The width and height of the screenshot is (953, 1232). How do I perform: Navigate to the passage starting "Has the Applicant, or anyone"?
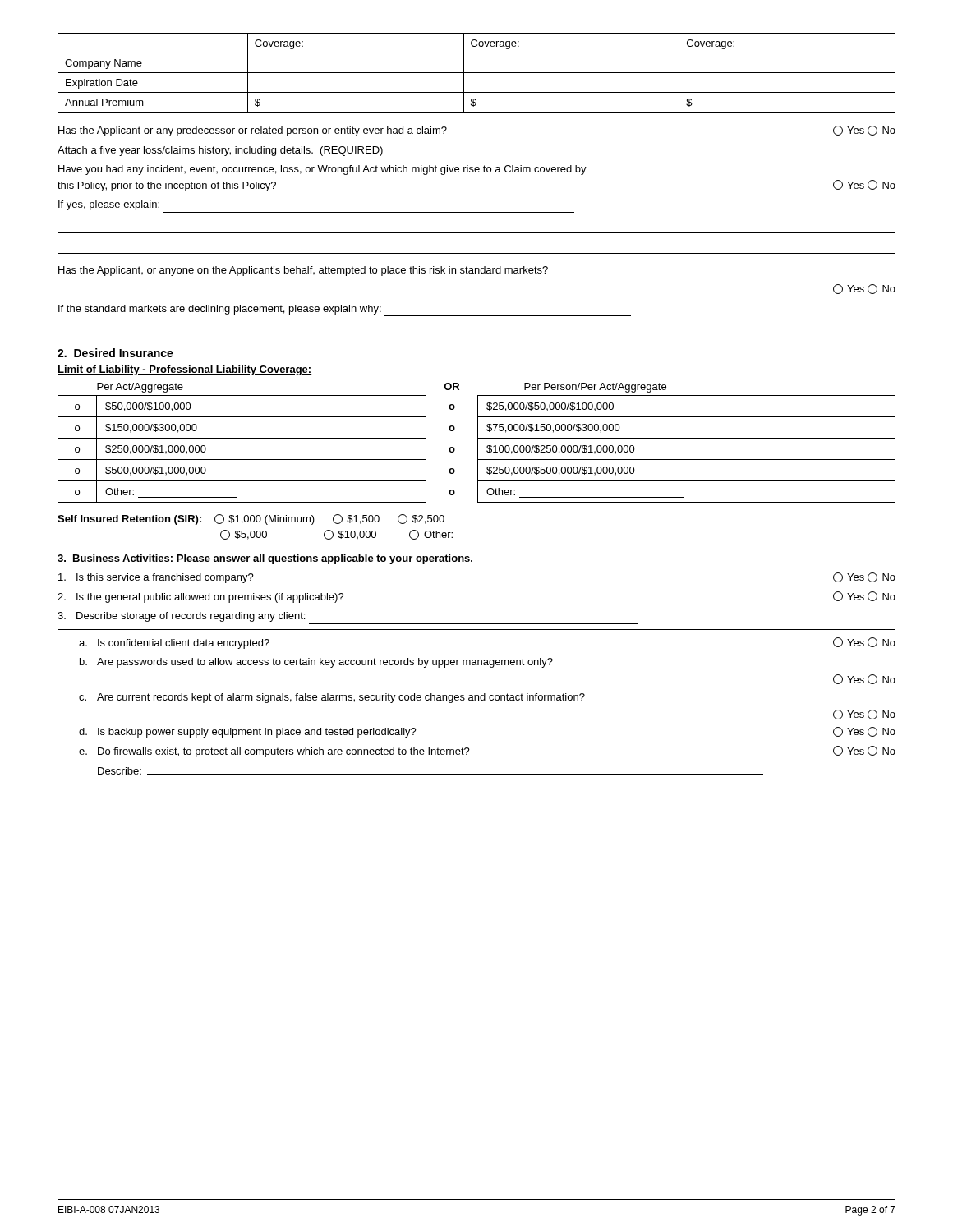coord(303,271)
